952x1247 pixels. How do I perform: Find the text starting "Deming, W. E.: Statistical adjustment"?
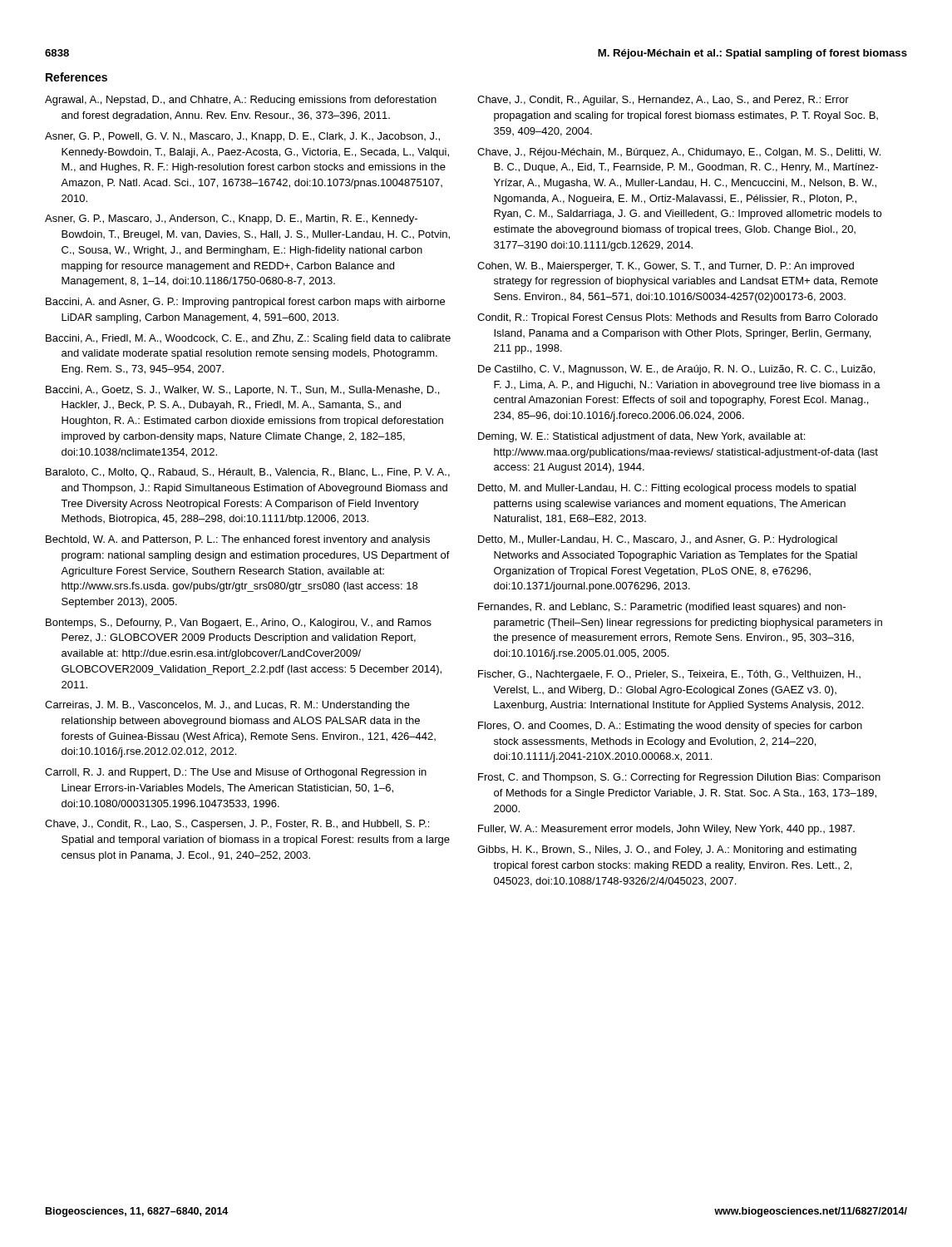coord(678,451)
